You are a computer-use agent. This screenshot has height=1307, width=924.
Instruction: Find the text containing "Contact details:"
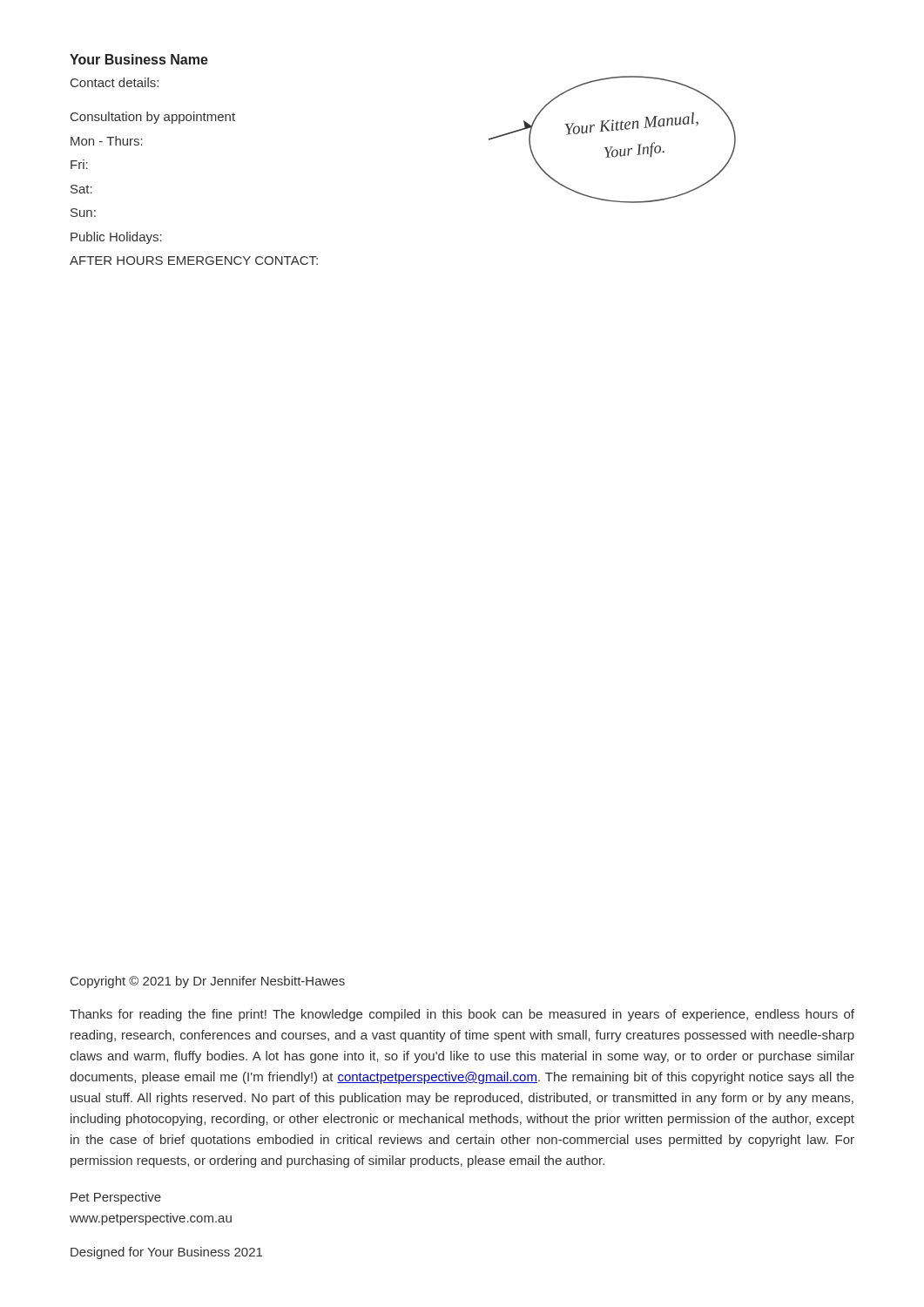click(115, 82)
